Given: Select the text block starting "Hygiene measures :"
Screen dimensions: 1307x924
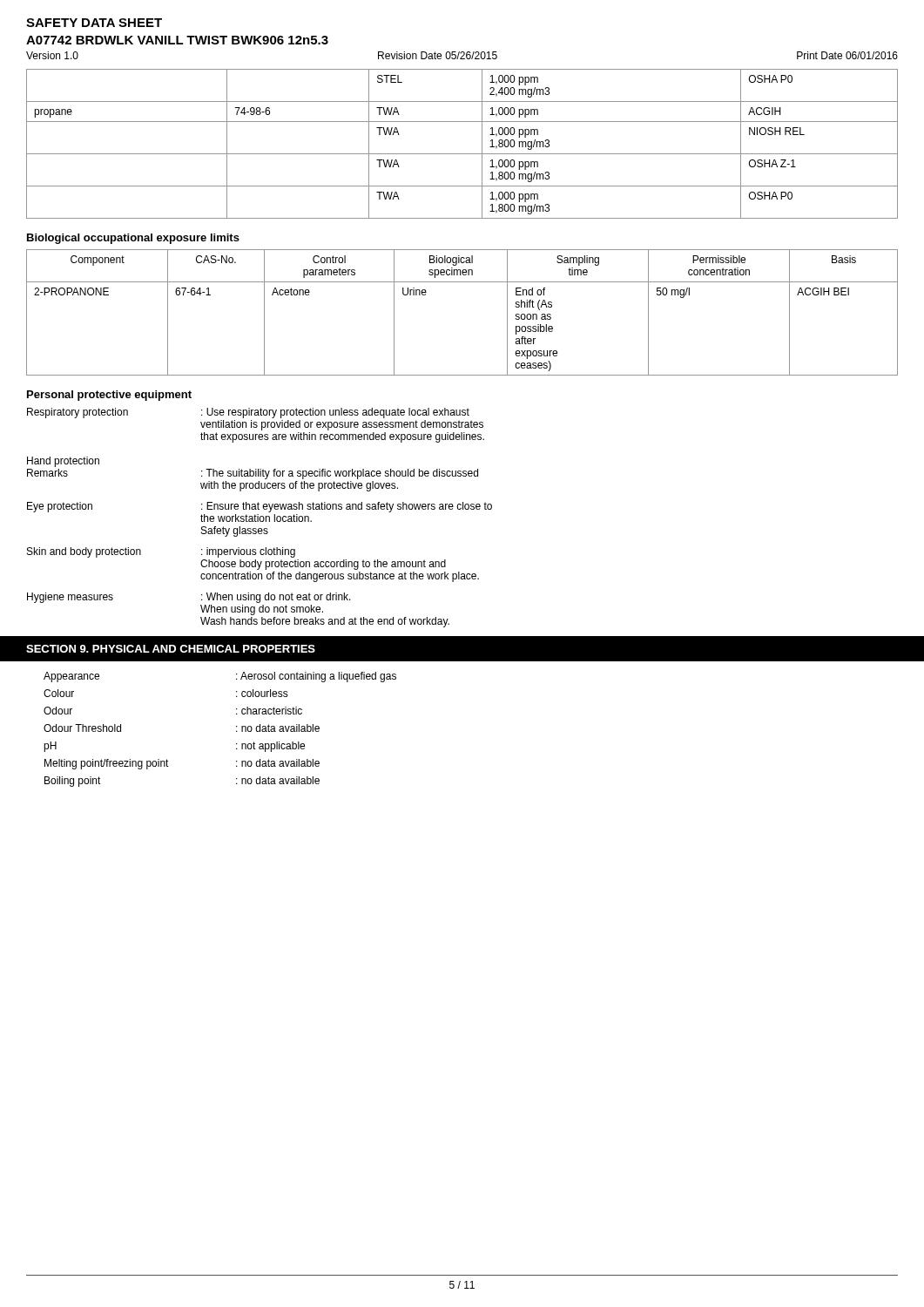Looking at the screenshot, I should point(238,610).
